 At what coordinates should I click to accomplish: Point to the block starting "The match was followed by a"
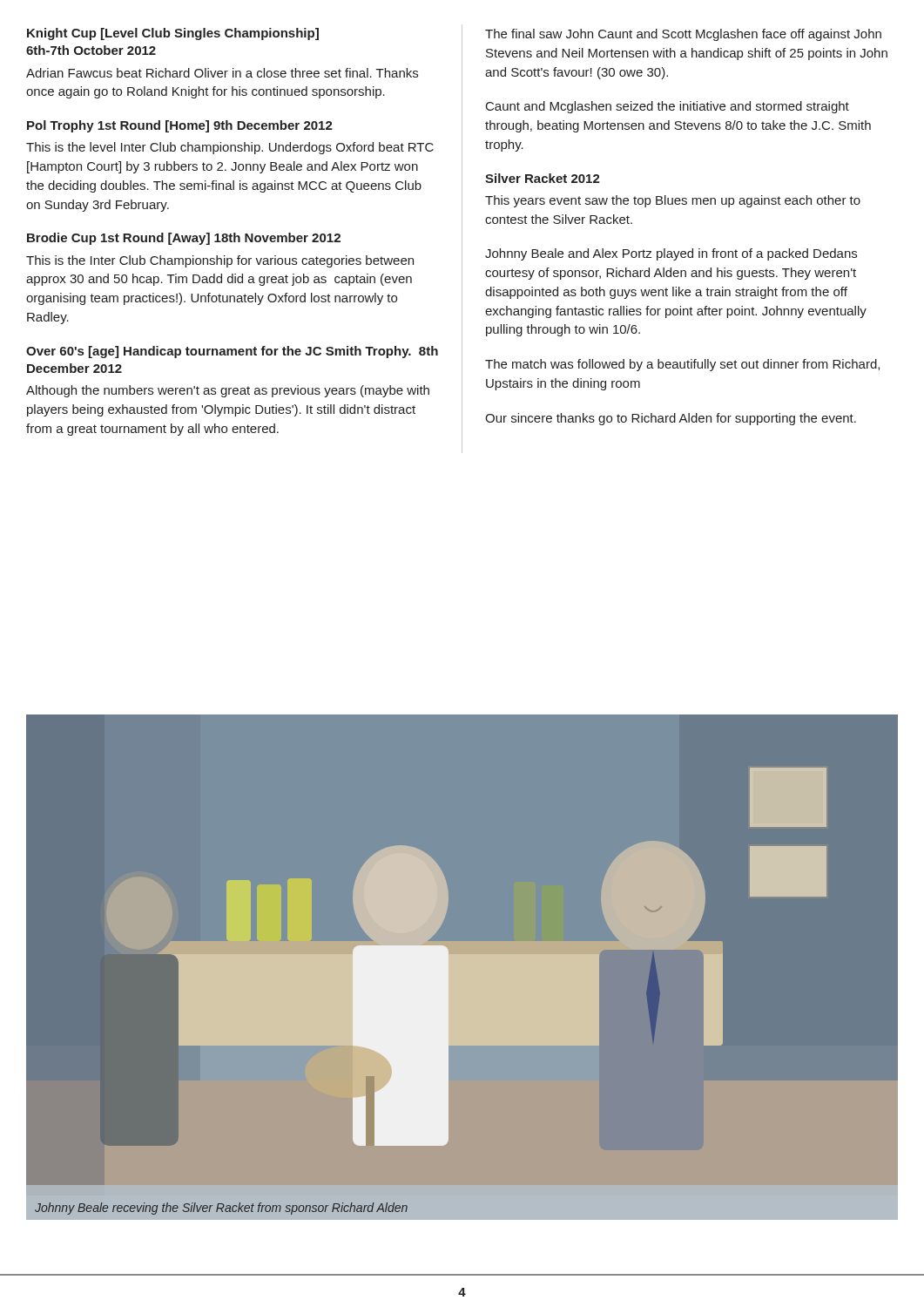683,373
